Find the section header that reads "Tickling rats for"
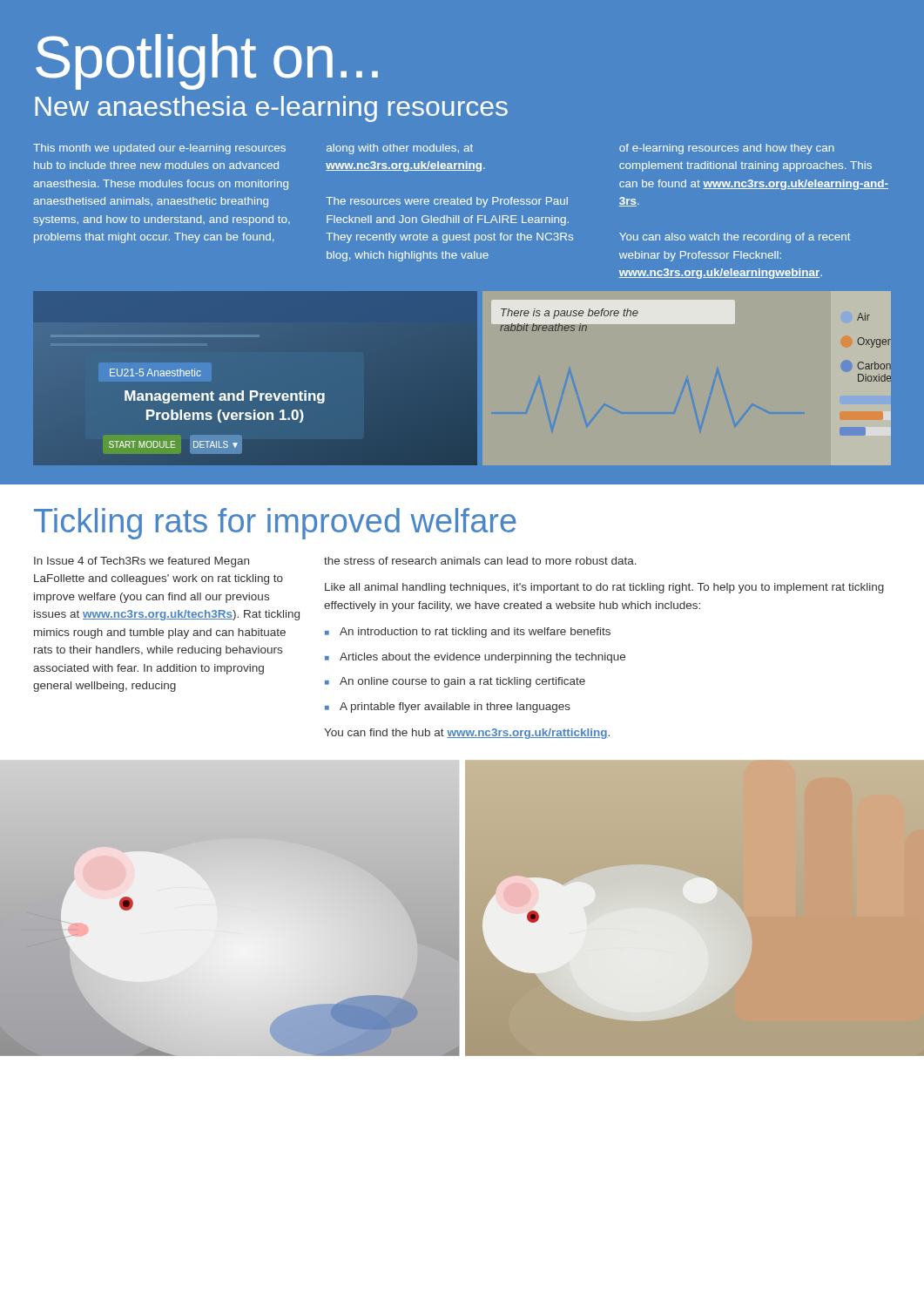The image size is (924, 1307). pos(462,522)
